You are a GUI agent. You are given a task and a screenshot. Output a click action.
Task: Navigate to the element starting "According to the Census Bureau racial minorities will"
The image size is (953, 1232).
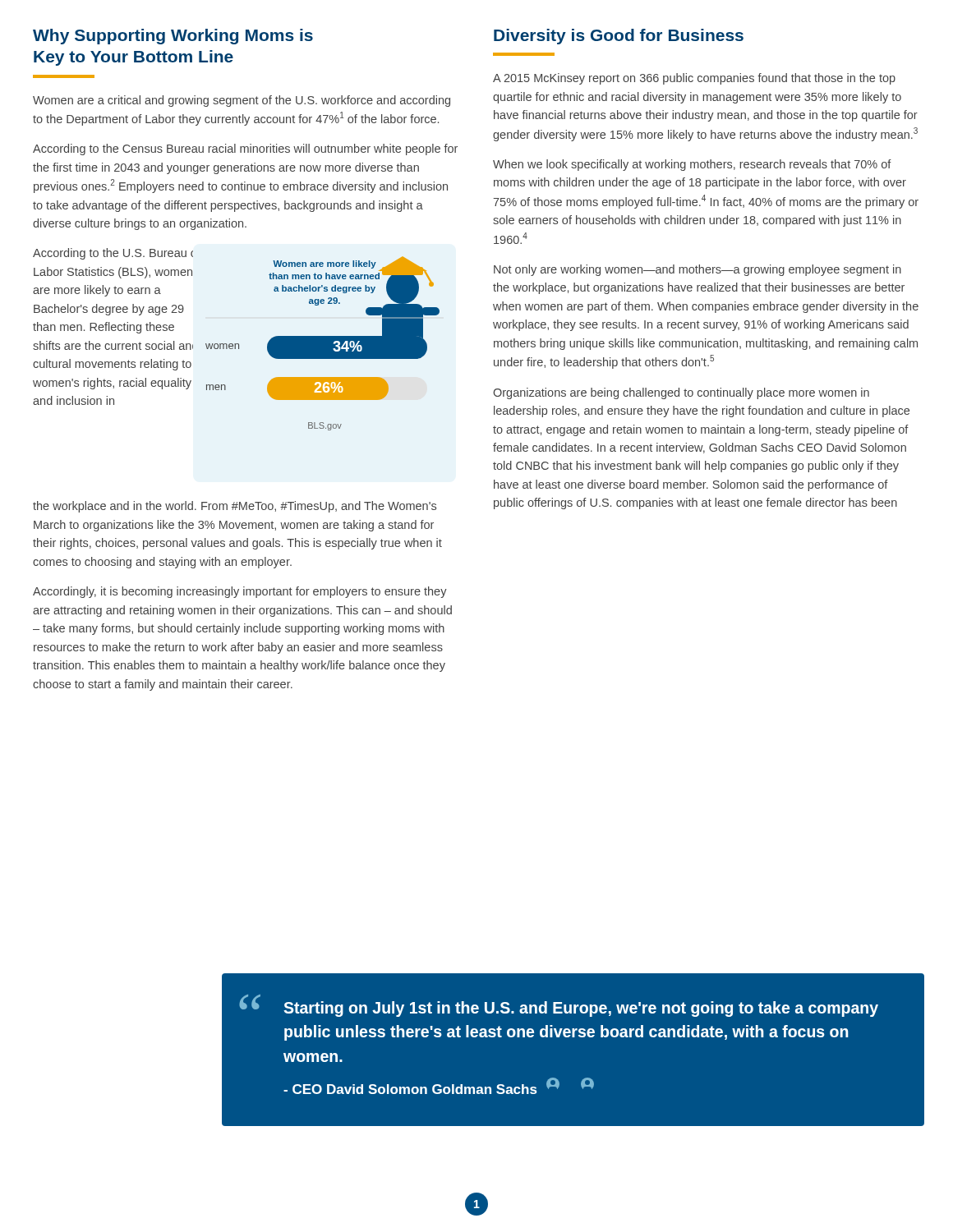point(245,186)
